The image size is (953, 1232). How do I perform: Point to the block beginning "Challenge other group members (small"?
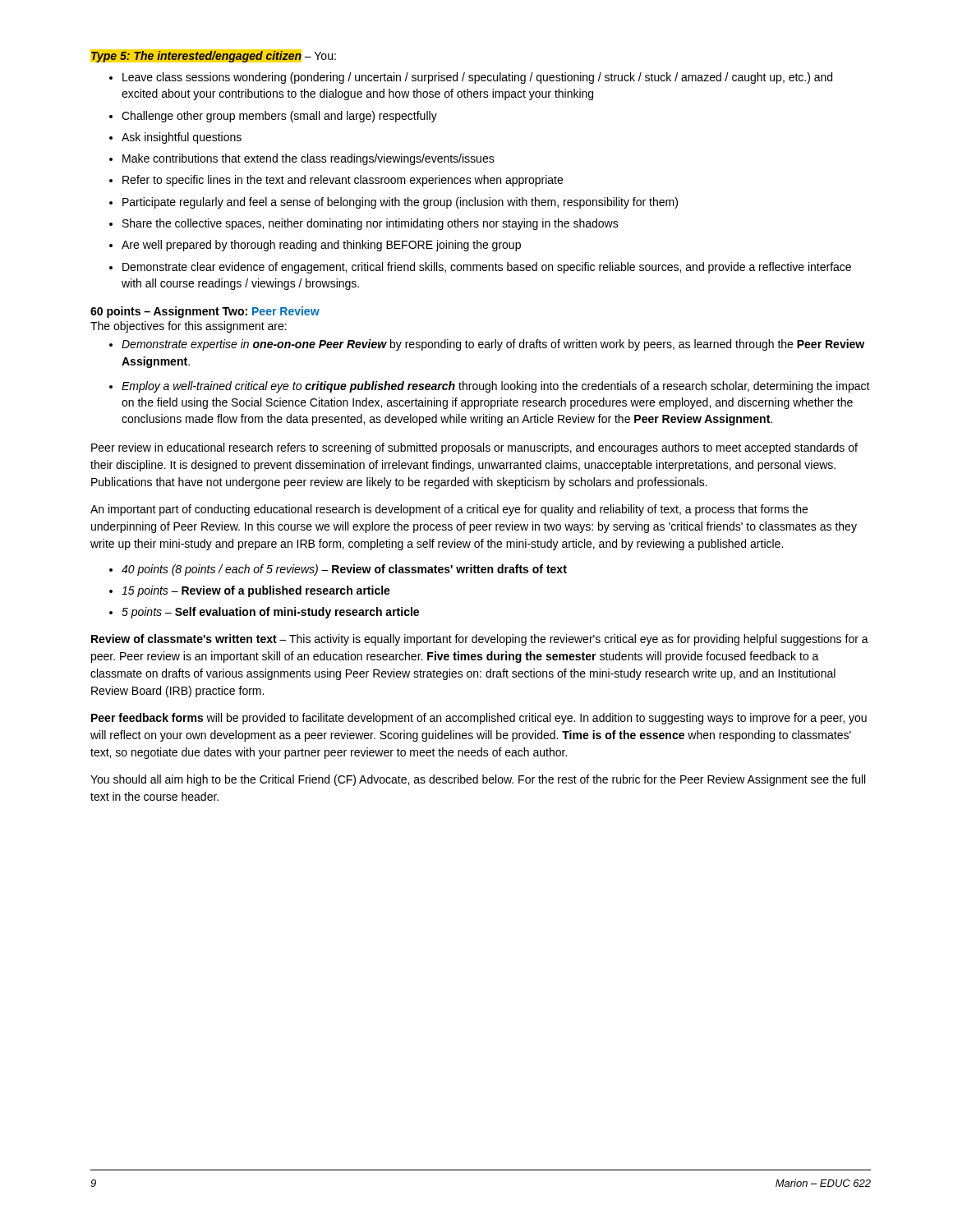[279, 117]
